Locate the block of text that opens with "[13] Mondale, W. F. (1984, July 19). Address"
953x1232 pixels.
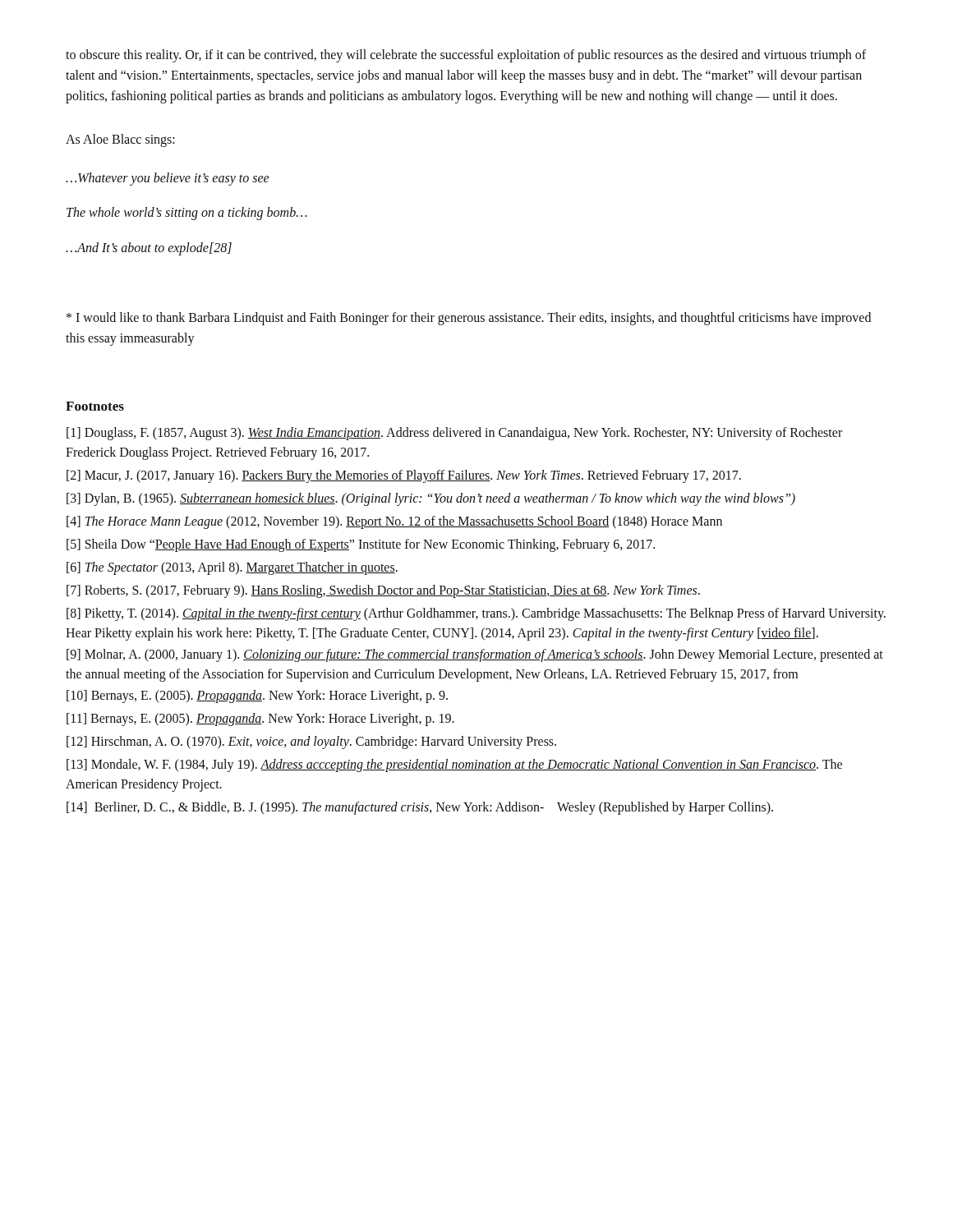click(x=454, y=774)
